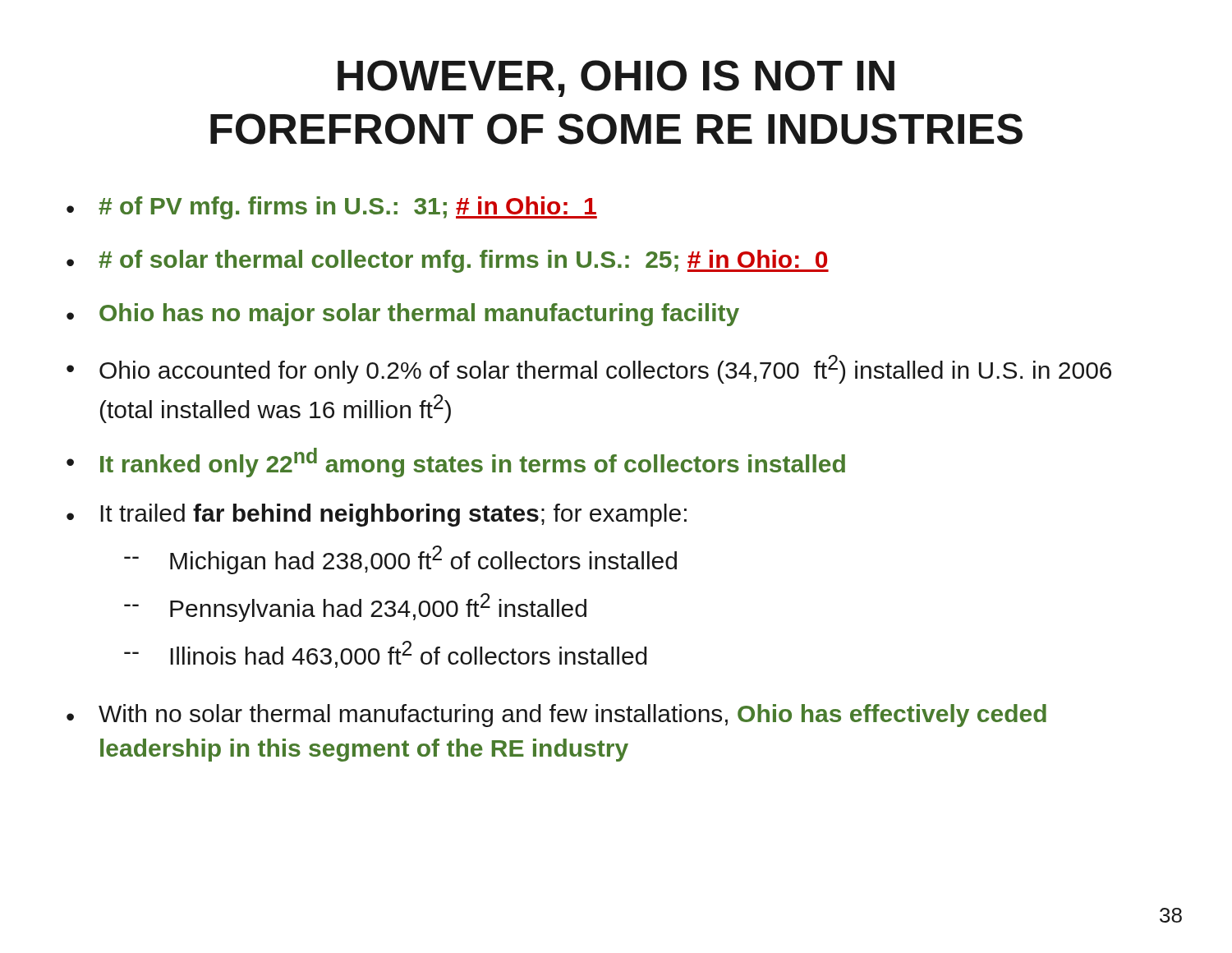Point to "-- Michigan had 238,000 ft2 of collectors installed"
This screenshot has height=953, width=1232.
pyautogui.click(x=401, y=559)
